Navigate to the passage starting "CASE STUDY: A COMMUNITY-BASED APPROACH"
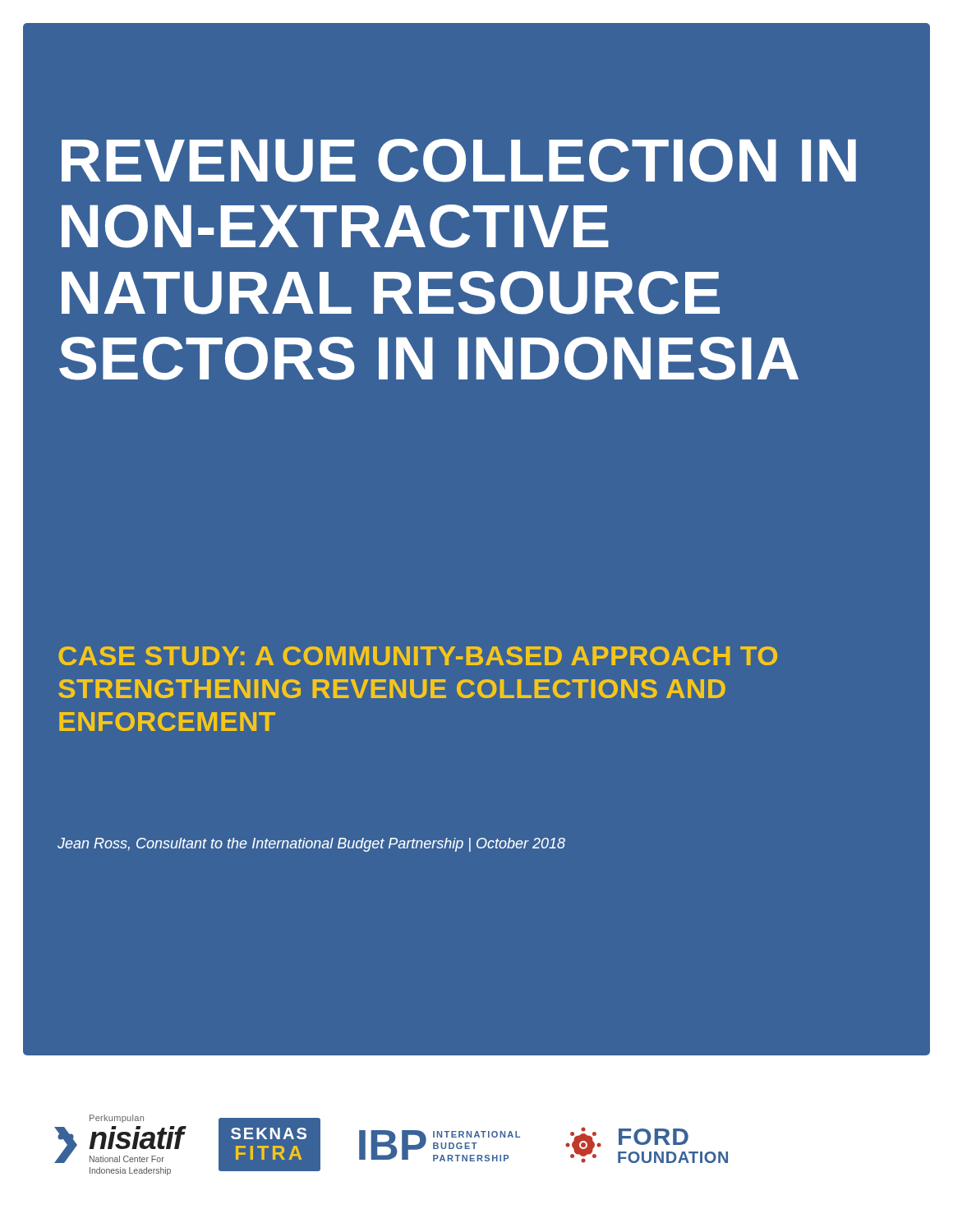This screenshot has height=1232, width=953. pyautogui.click(x=418, y=688)
